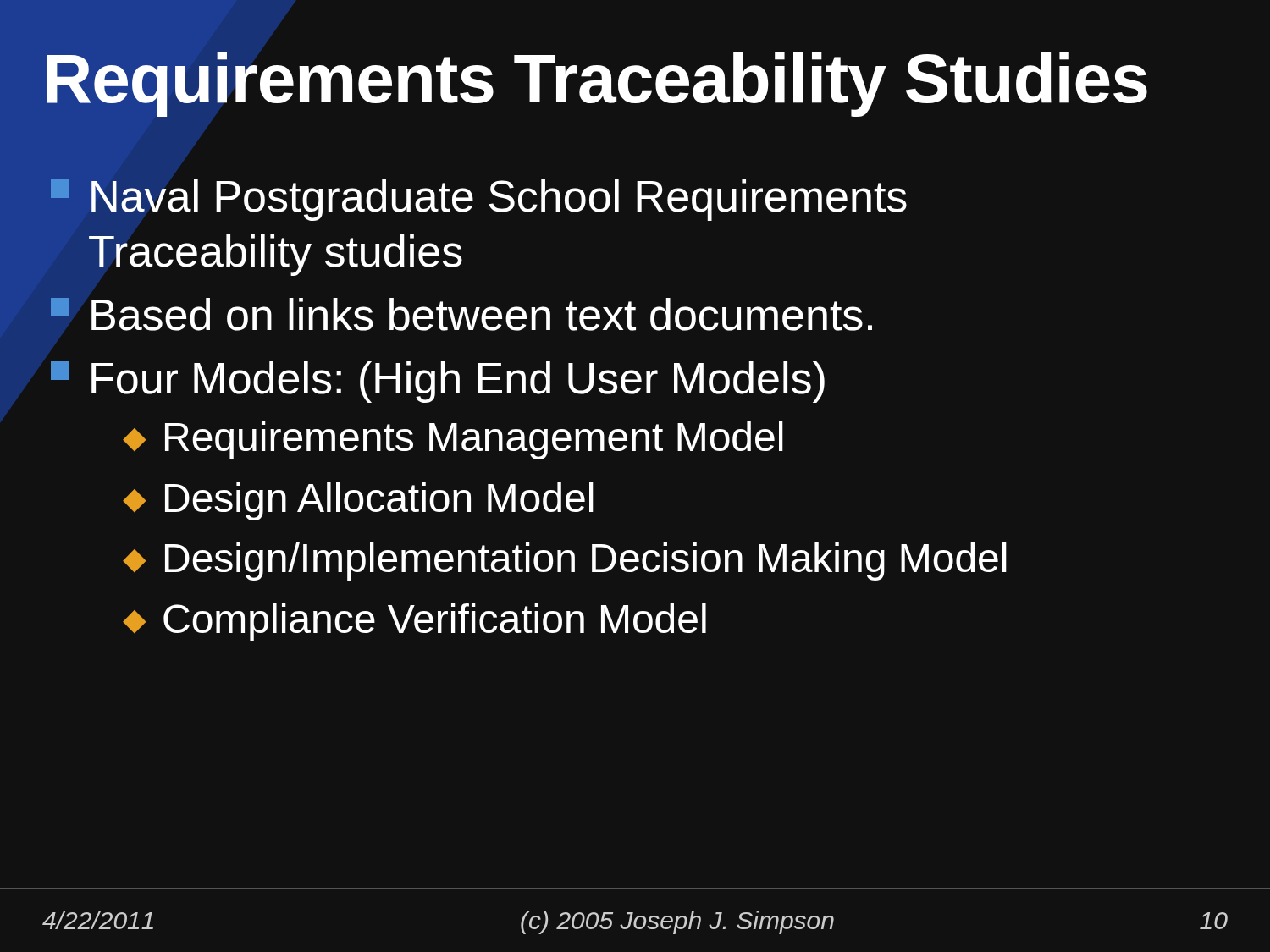Click the passage that begins "◆ Design/Implementation Decision Making"

click(x=566, y=558)
